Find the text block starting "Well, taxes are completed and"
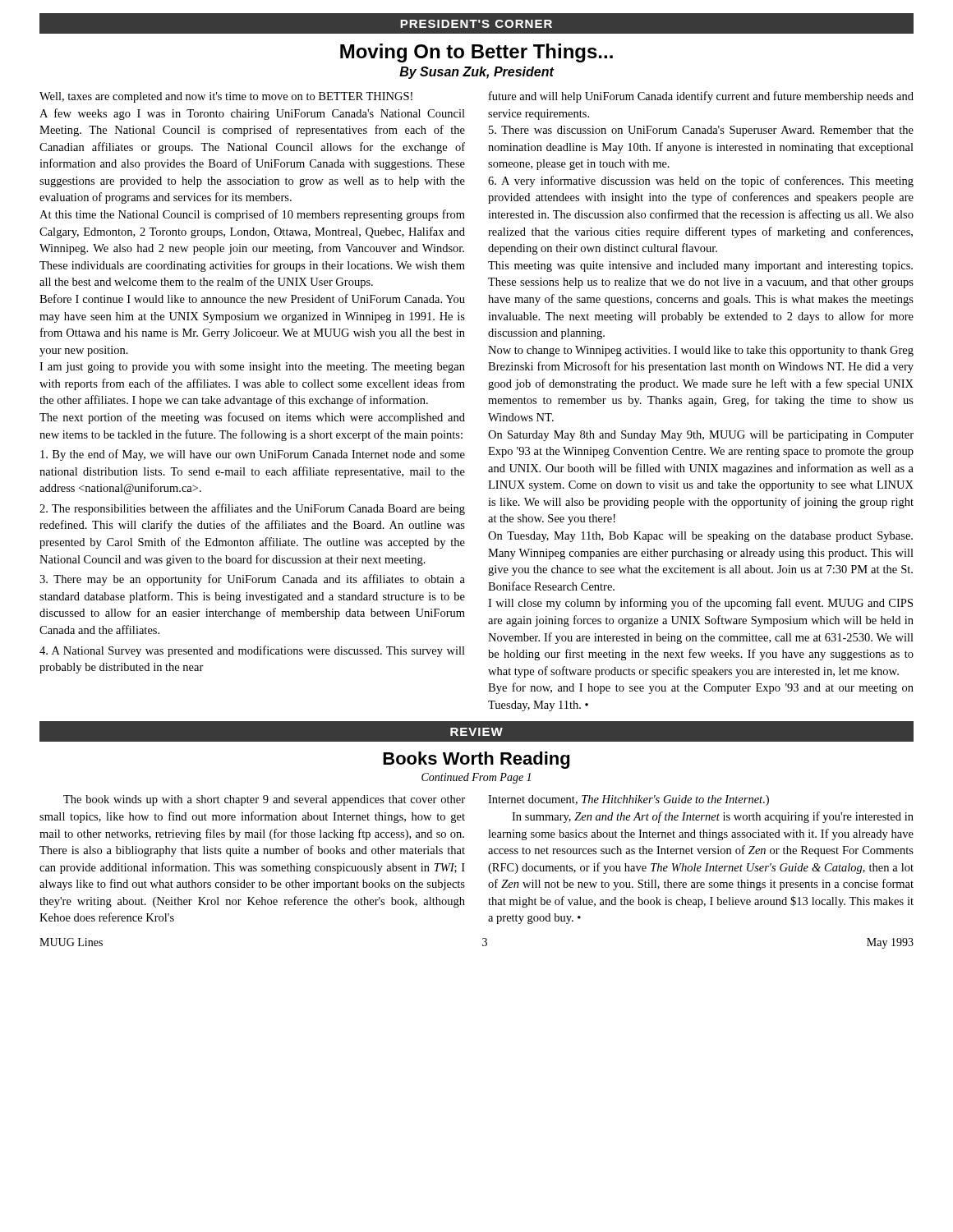This screenshot has height=1232, width=953. click(252, 382)
